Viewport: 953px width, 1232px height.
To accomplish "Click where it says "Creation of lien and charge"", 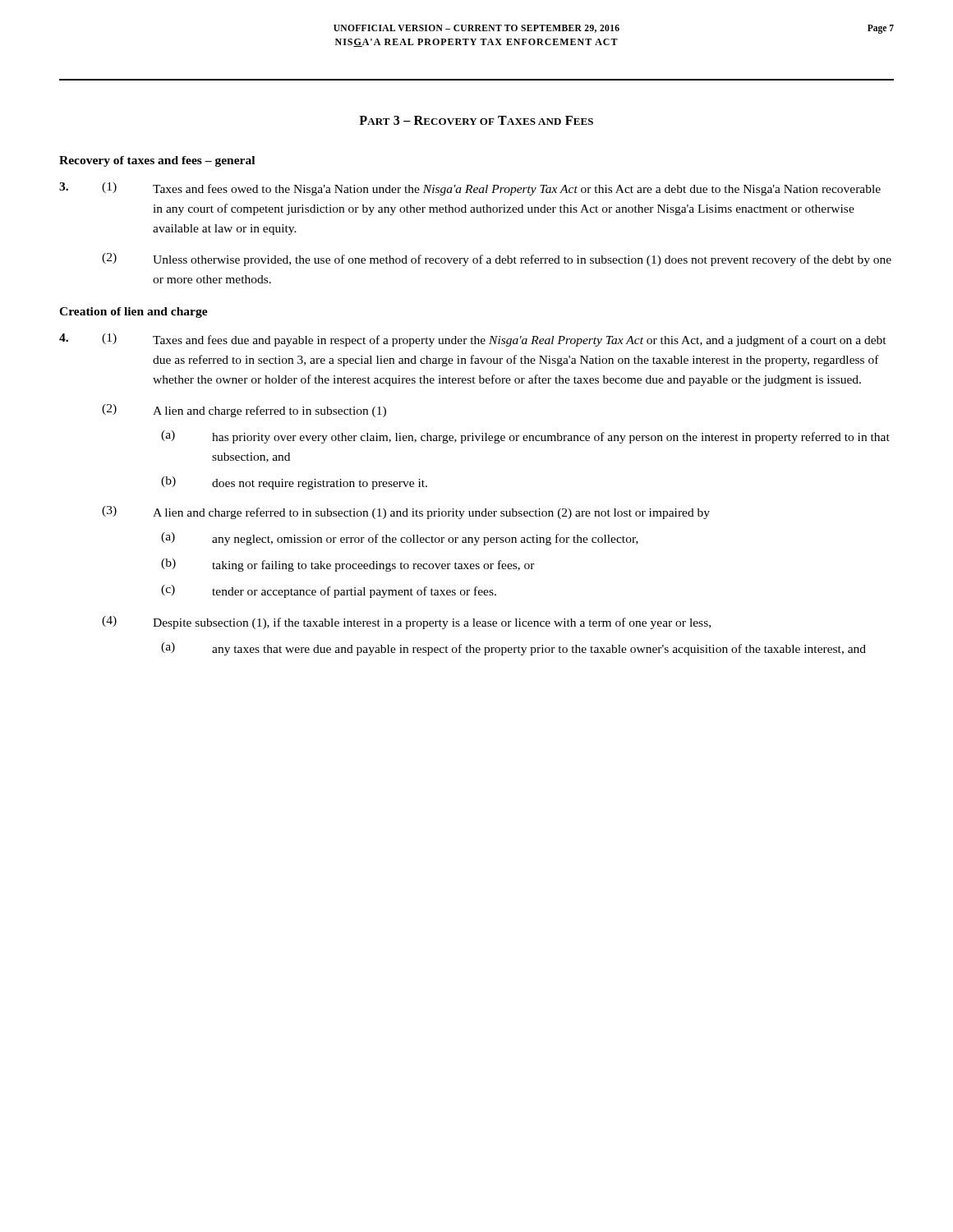I will (x=133, y=311).
